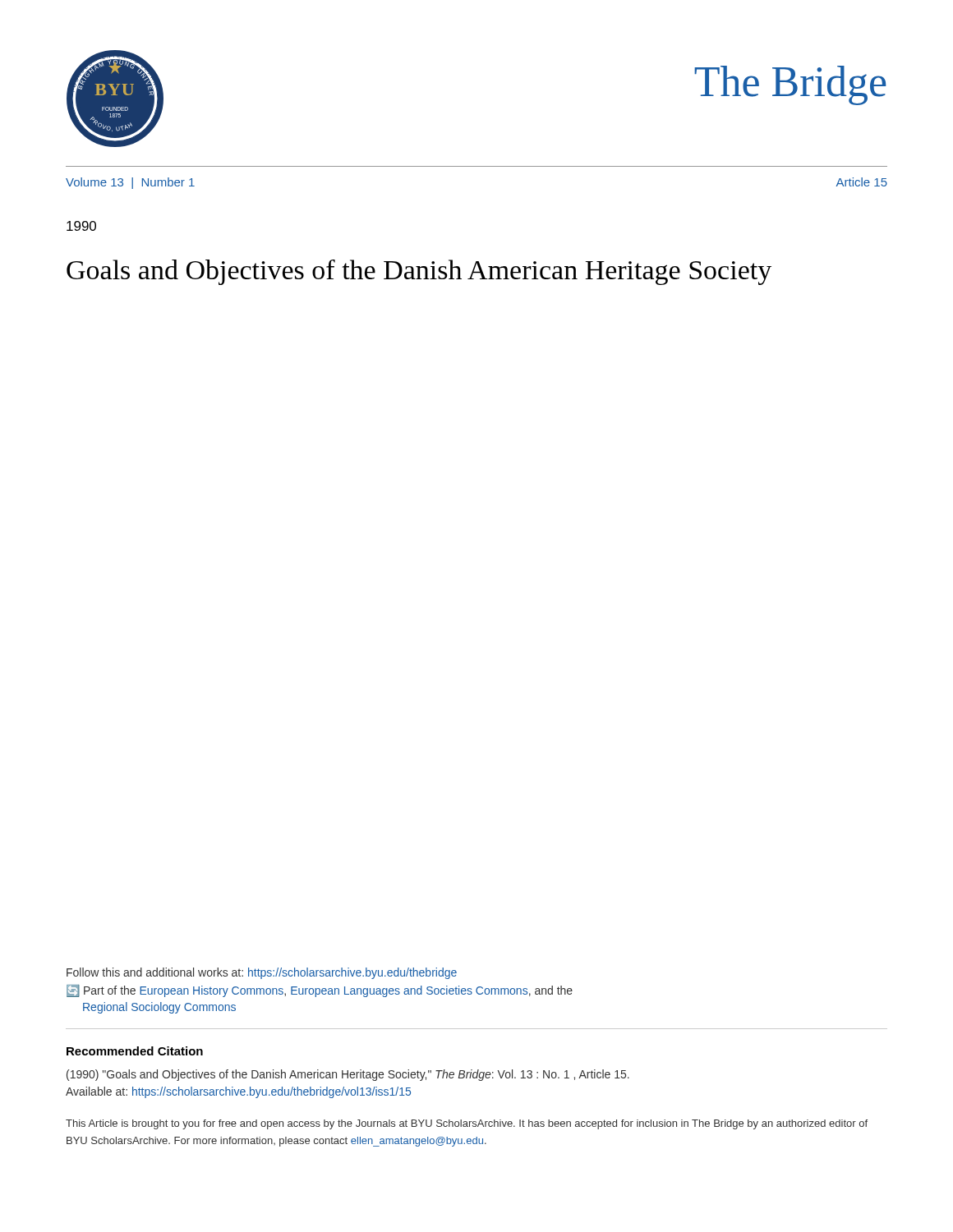Select the text that says "Volume 13 | Number 1"
The width and height of the screenshot is (953, 1232).
pyautogui.click(x=130, y=182)
